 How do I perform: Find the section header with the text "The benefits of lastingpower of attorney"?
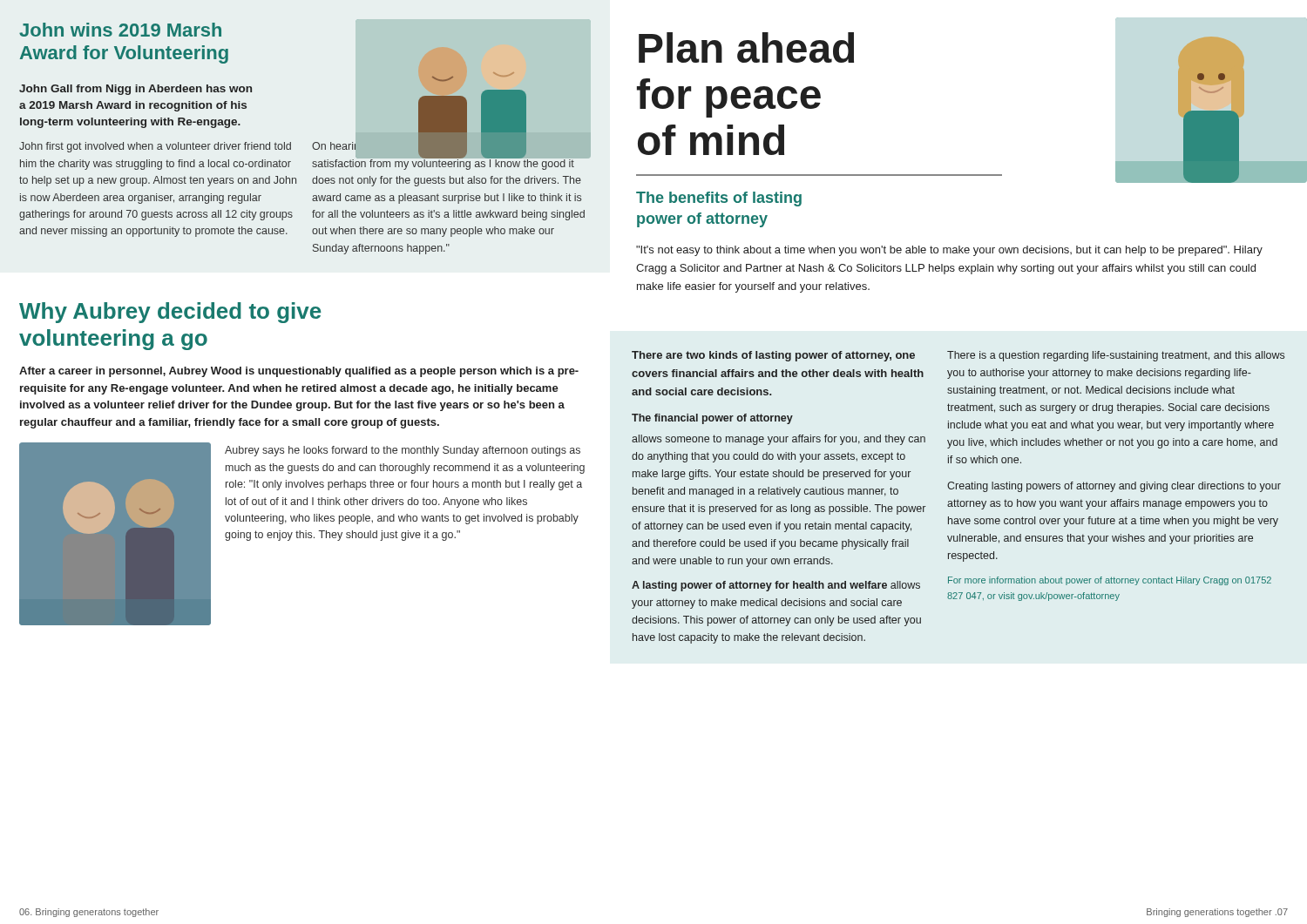pyautogui.click(x=719, y=199)
